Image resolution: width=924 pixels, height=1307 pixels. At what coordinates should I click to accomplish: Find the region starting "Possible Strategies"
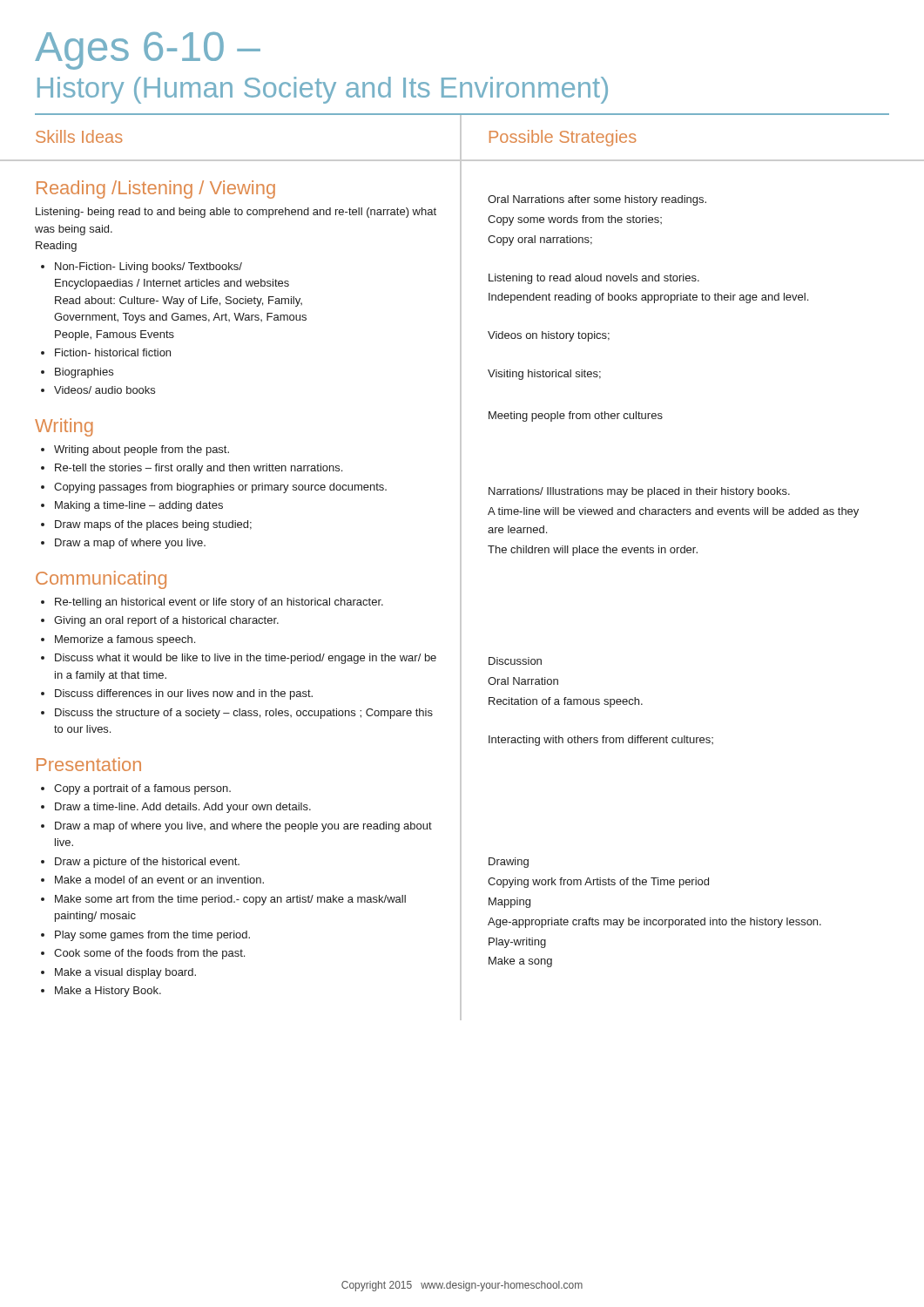coord(562,137)
